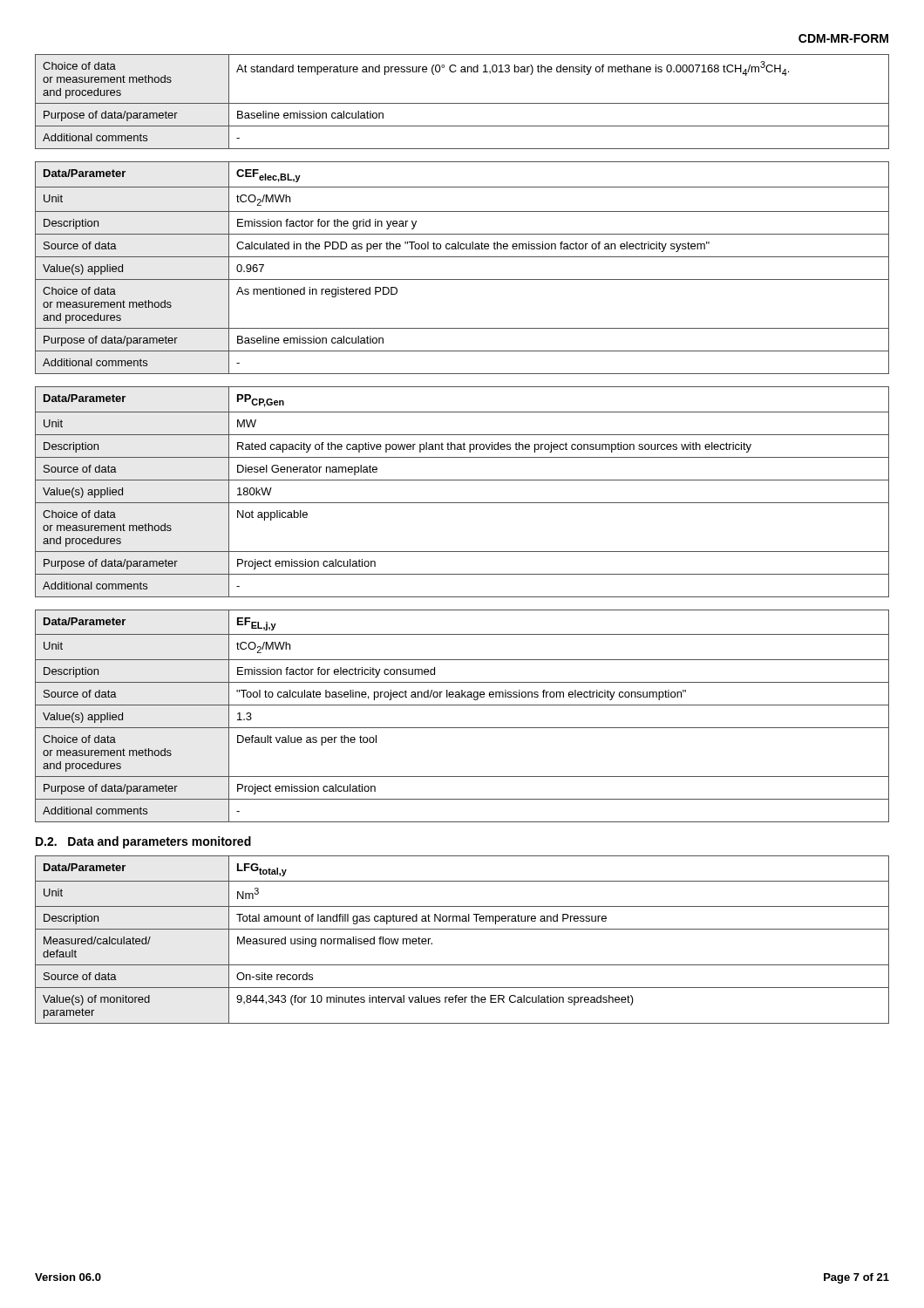Find the table that mentions "Nm 3"

tap(462, 940)
